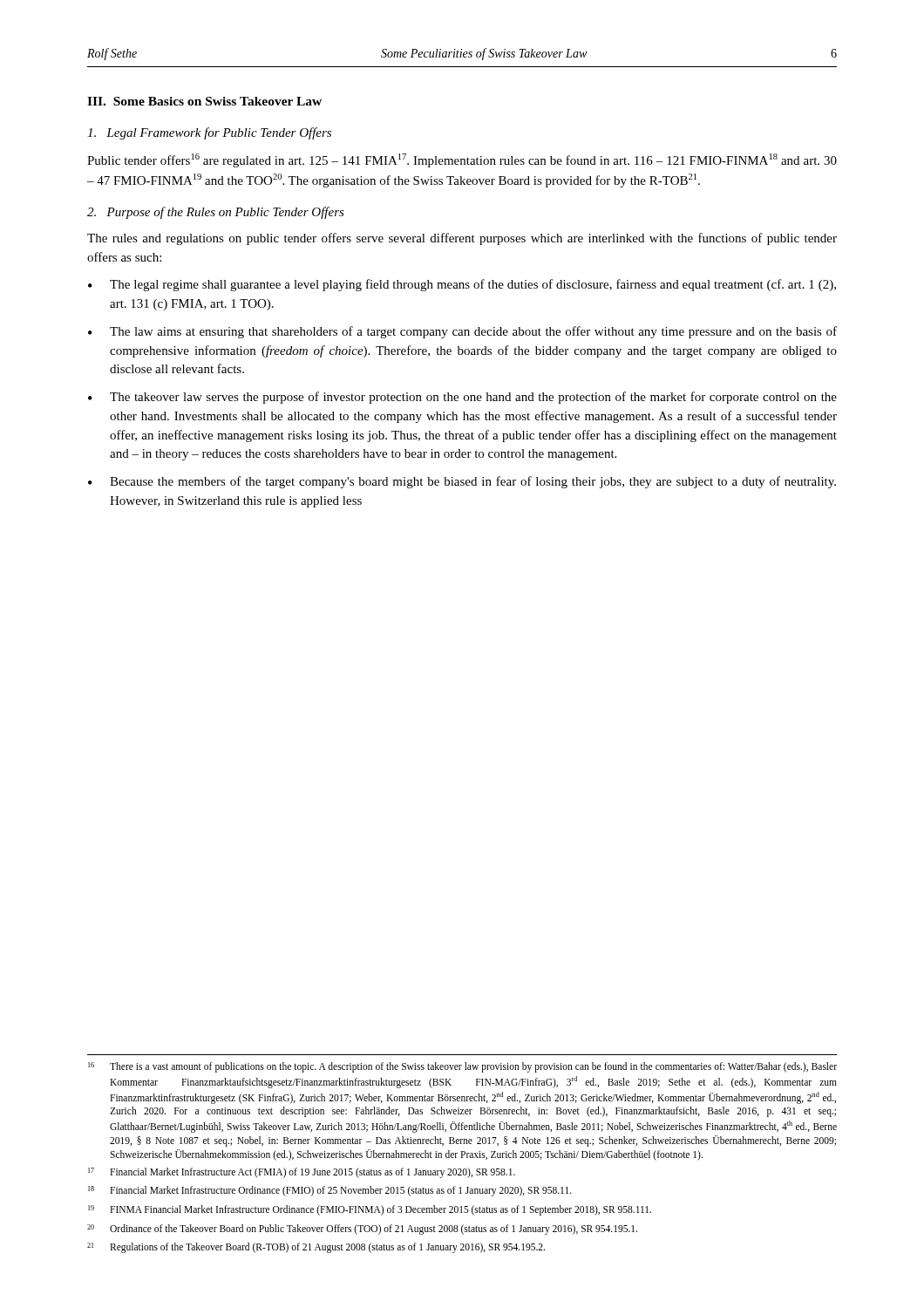924x1308 pixels.
Task: Point to the text block starting "19 FINMA Financial Market Infrastructure Ordinance (FMIO-FINMA) of"
Action: pyautogui.click(x=462, y=1211)
